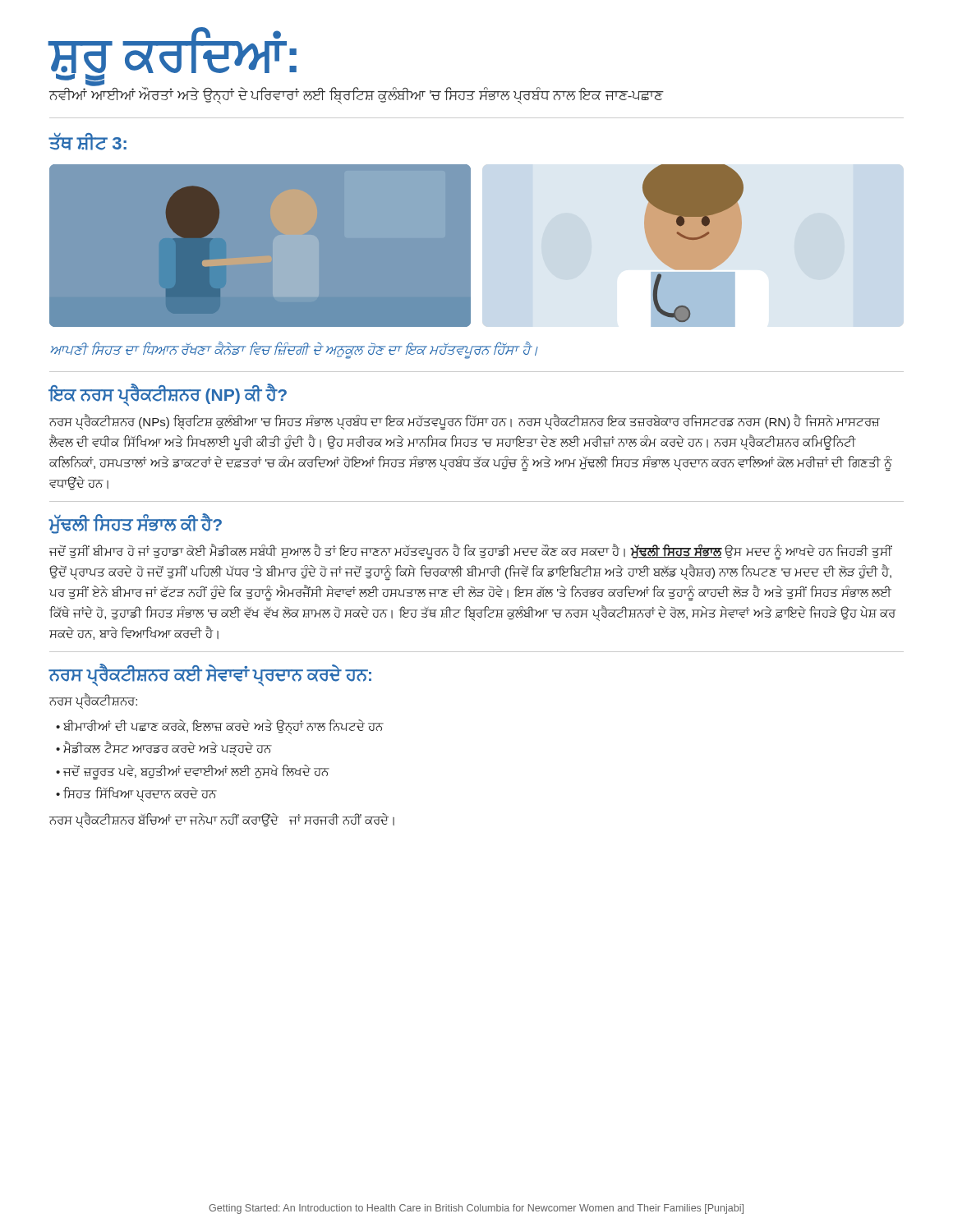This screenshot has height=1232, width=953.
Task: Find the element starting "ਆਪਣੀ ਸਿਹਤ ਦਾ ਧਿਆਨ"
Action: pyautogui.click(x=294, y=350)
